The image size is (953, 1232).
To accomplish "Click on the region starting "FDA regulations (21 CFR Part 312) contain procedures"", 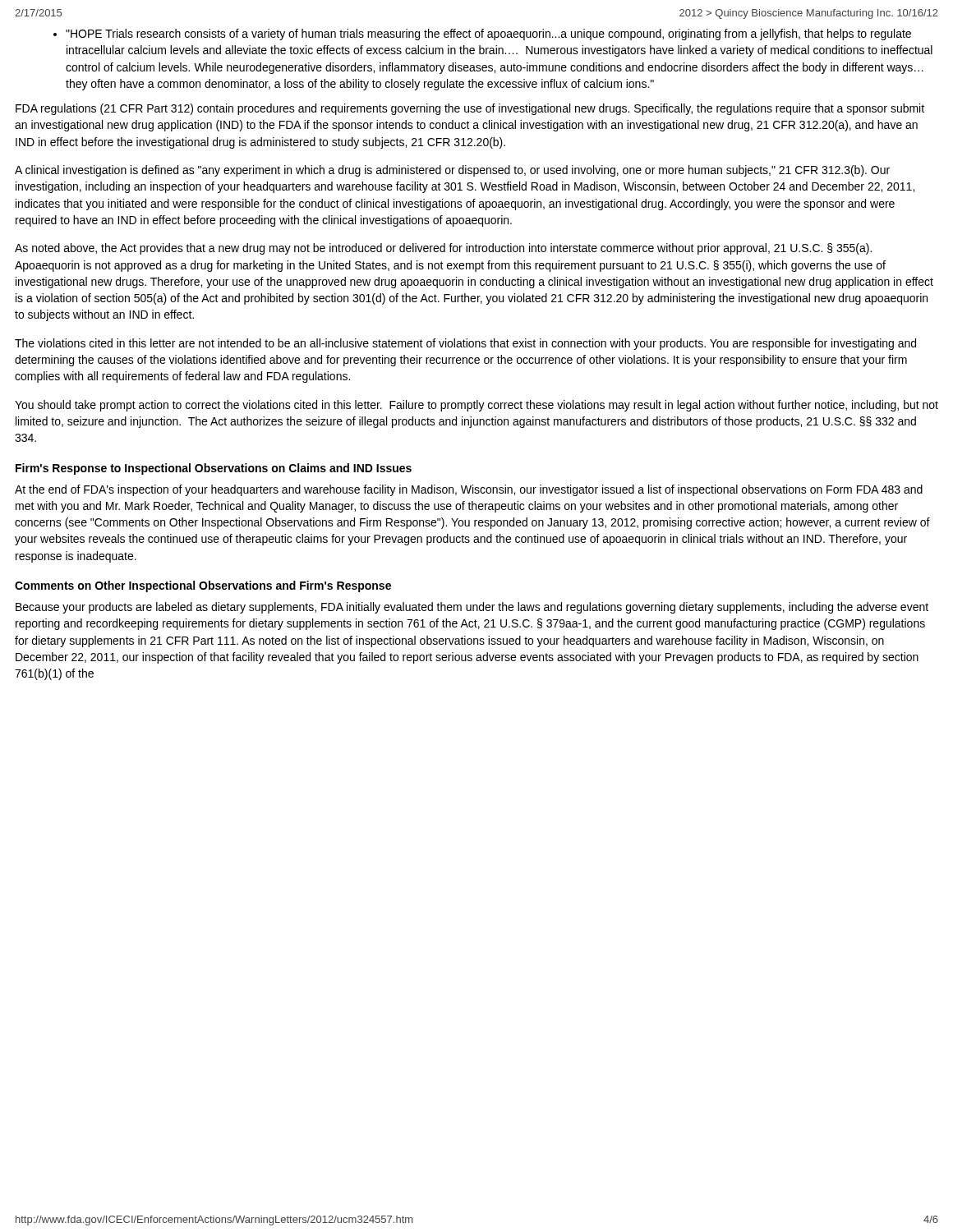I will pyautogui.click(x=470, y=125).
